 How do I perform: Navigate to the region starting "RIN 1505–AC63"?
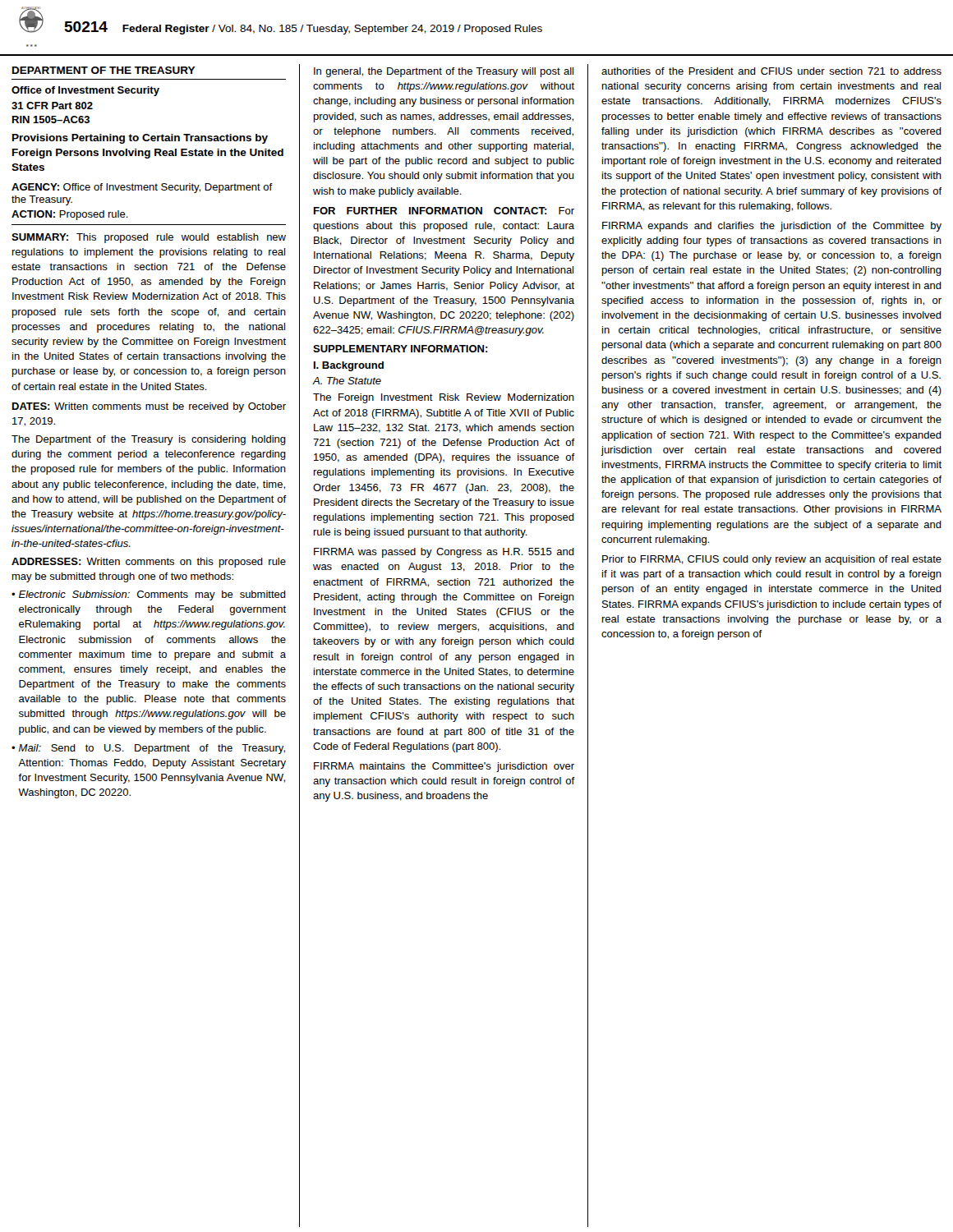point(51,120)
